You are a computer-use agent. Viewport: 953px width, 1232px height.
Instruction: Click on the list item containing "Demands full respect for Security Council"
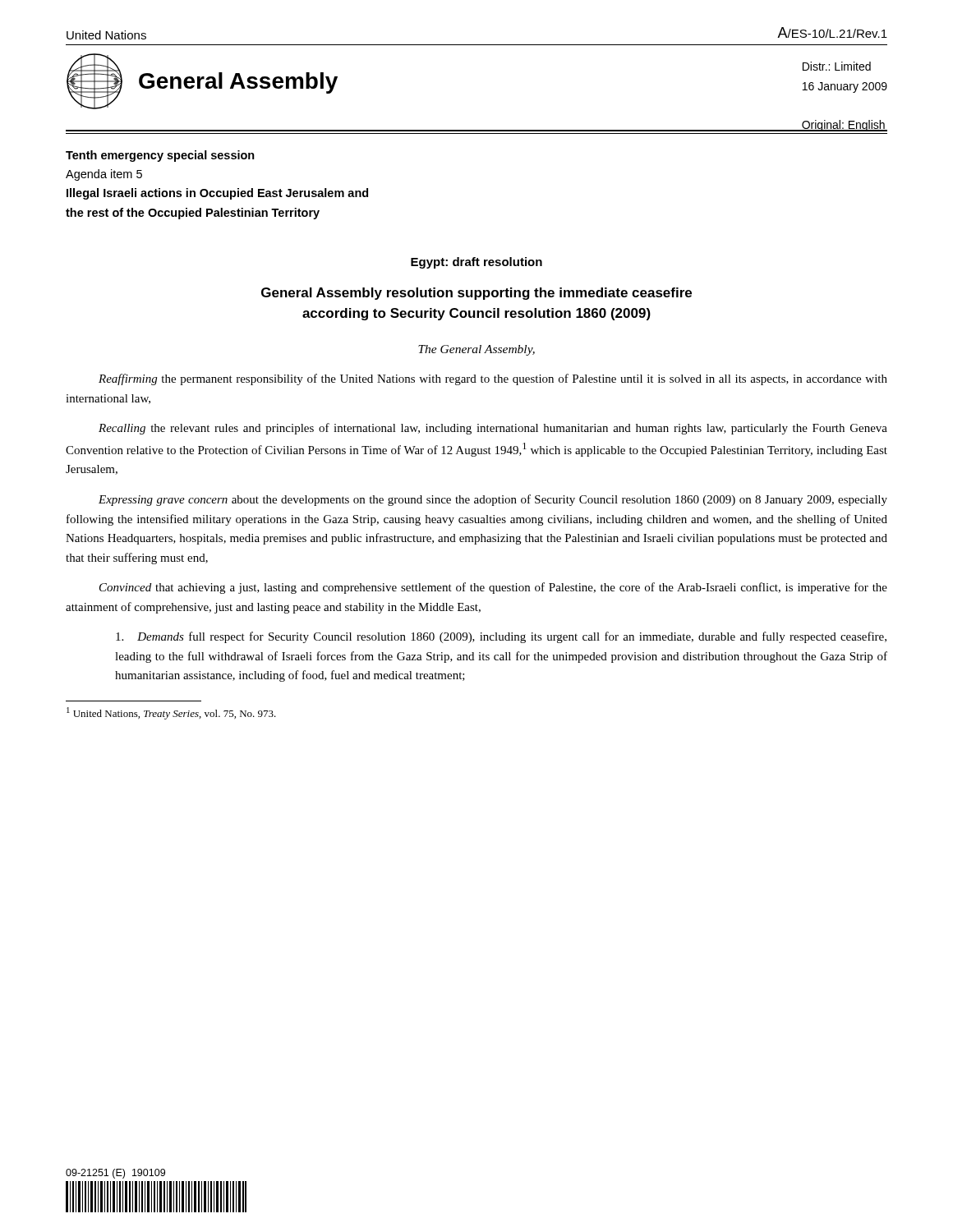pyautogui.click(x=501, y=656)
